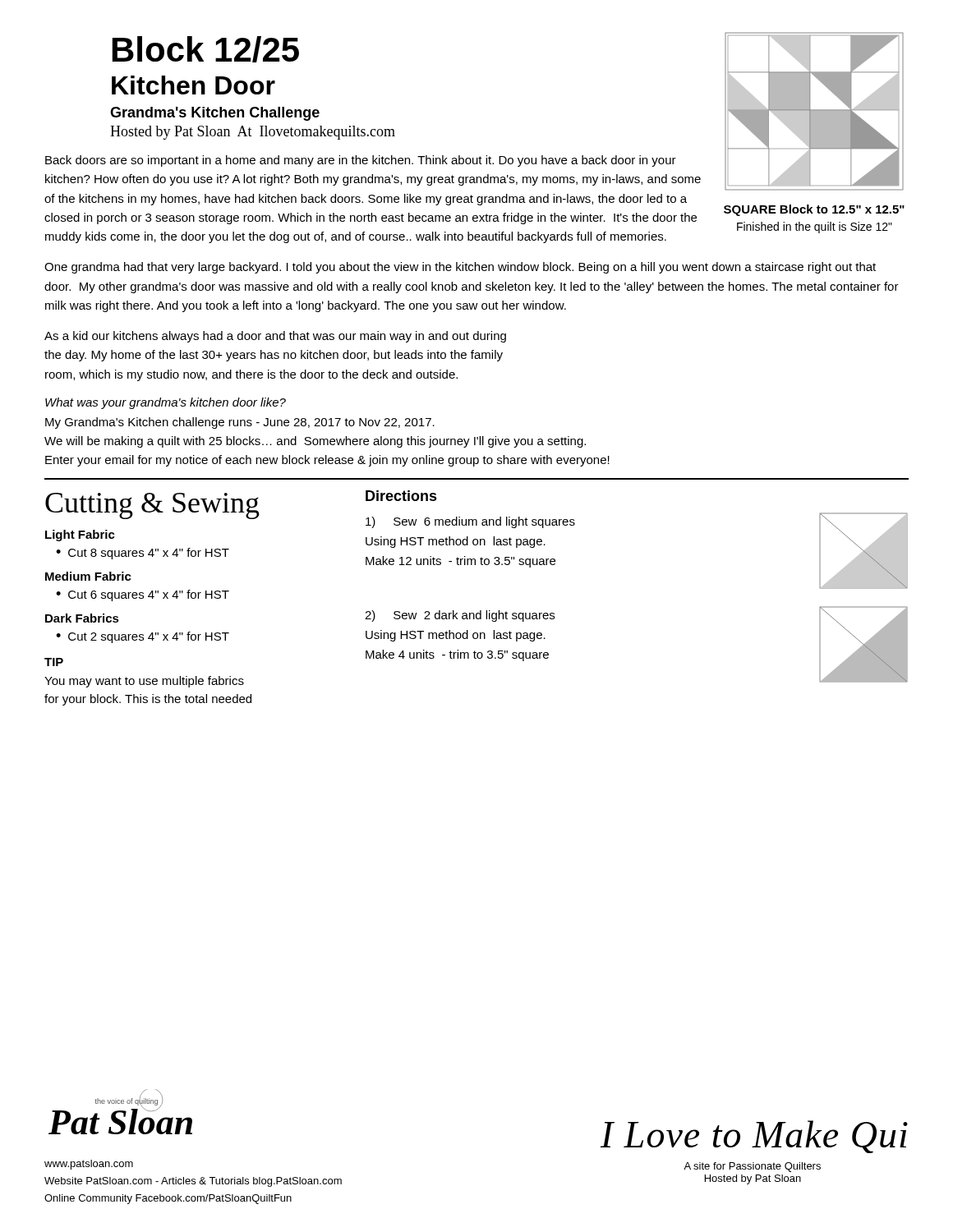
Task: Select the element starting "Light Fabric"
Action: (x=80, y=534)
